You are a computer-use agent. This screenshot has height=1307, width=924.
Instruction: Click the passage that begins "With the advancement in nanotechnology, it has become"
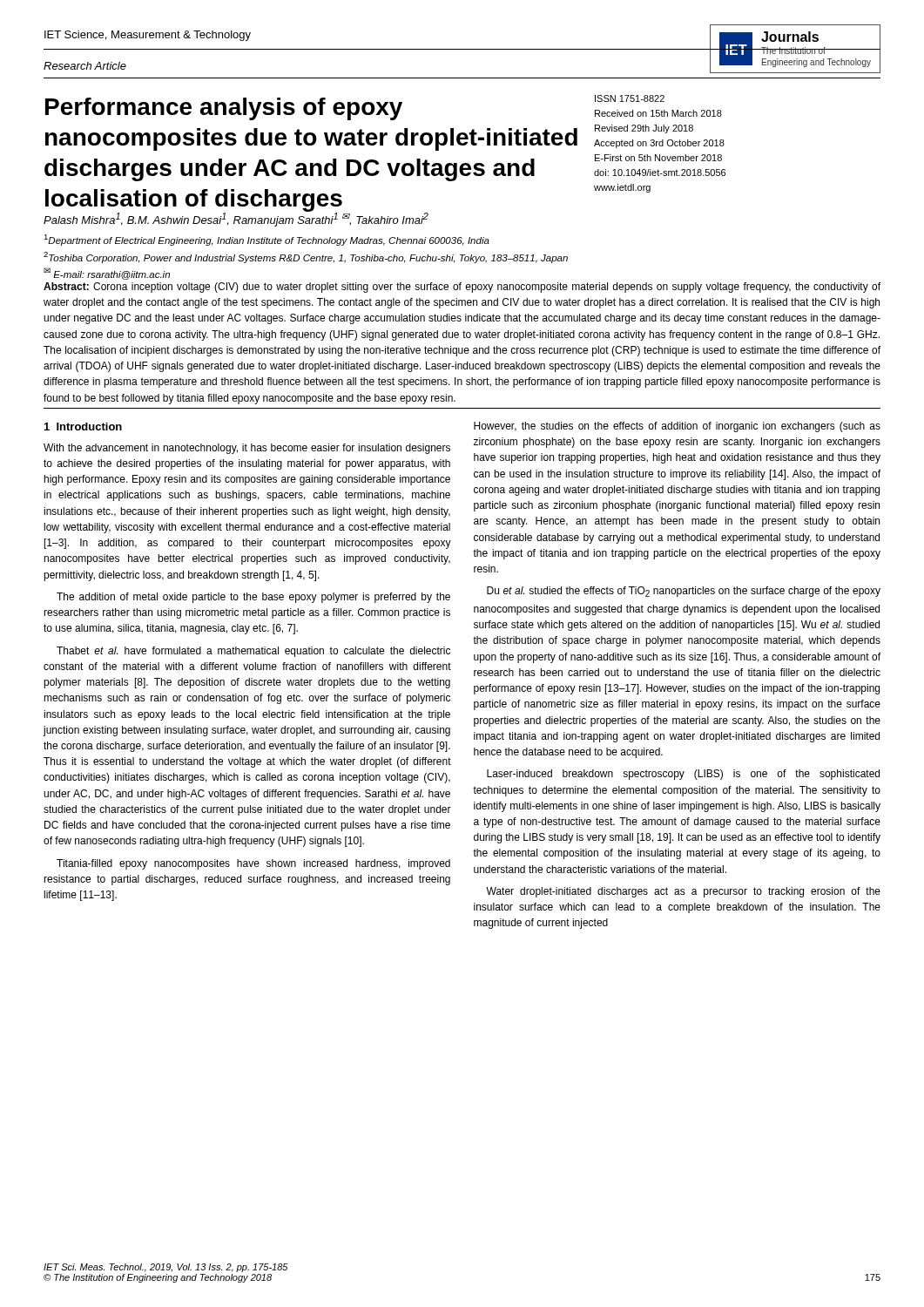pyautogui.click(x=247, y=511)
